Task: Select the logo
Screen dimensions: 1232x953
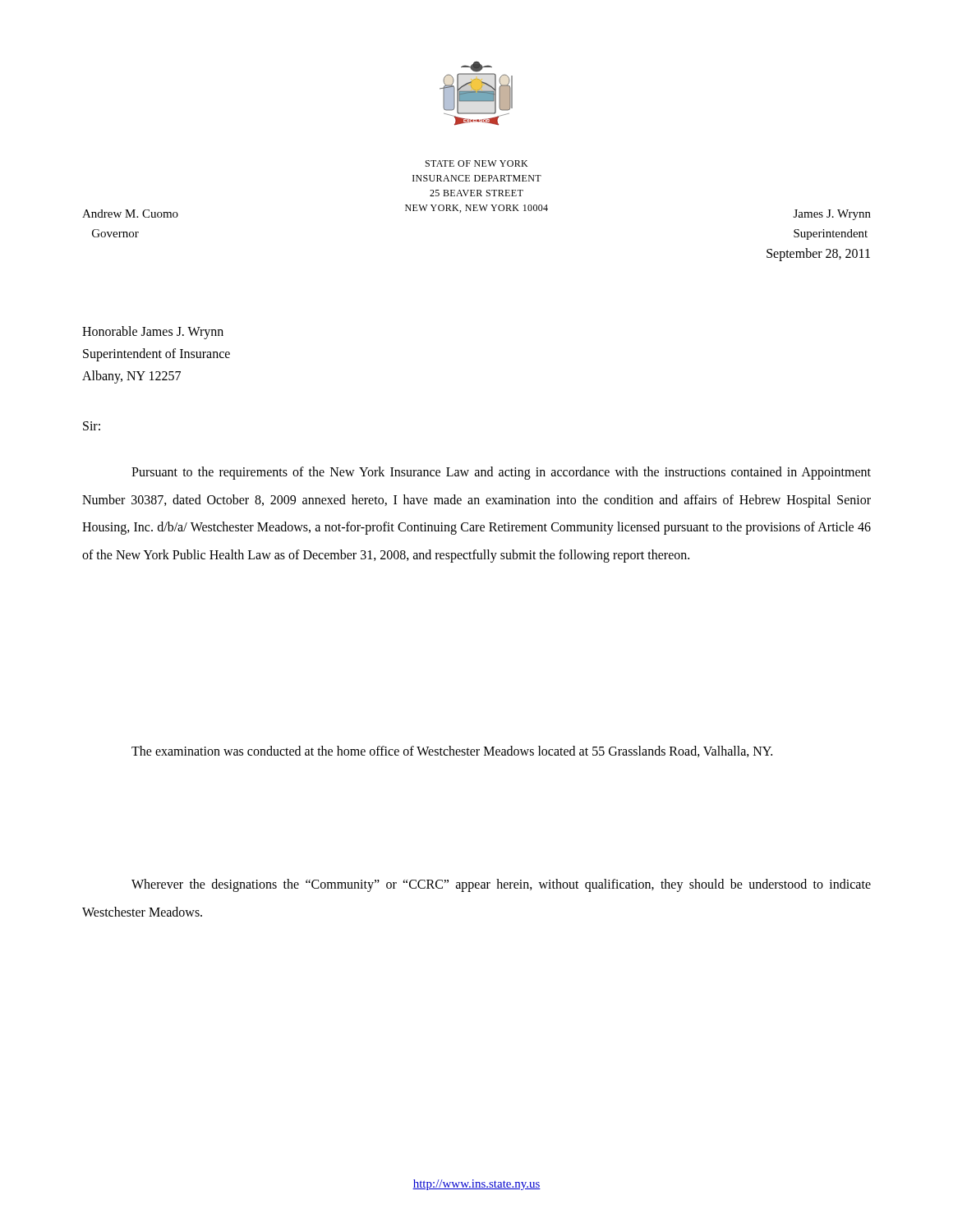Action: [x=476, y=132]
